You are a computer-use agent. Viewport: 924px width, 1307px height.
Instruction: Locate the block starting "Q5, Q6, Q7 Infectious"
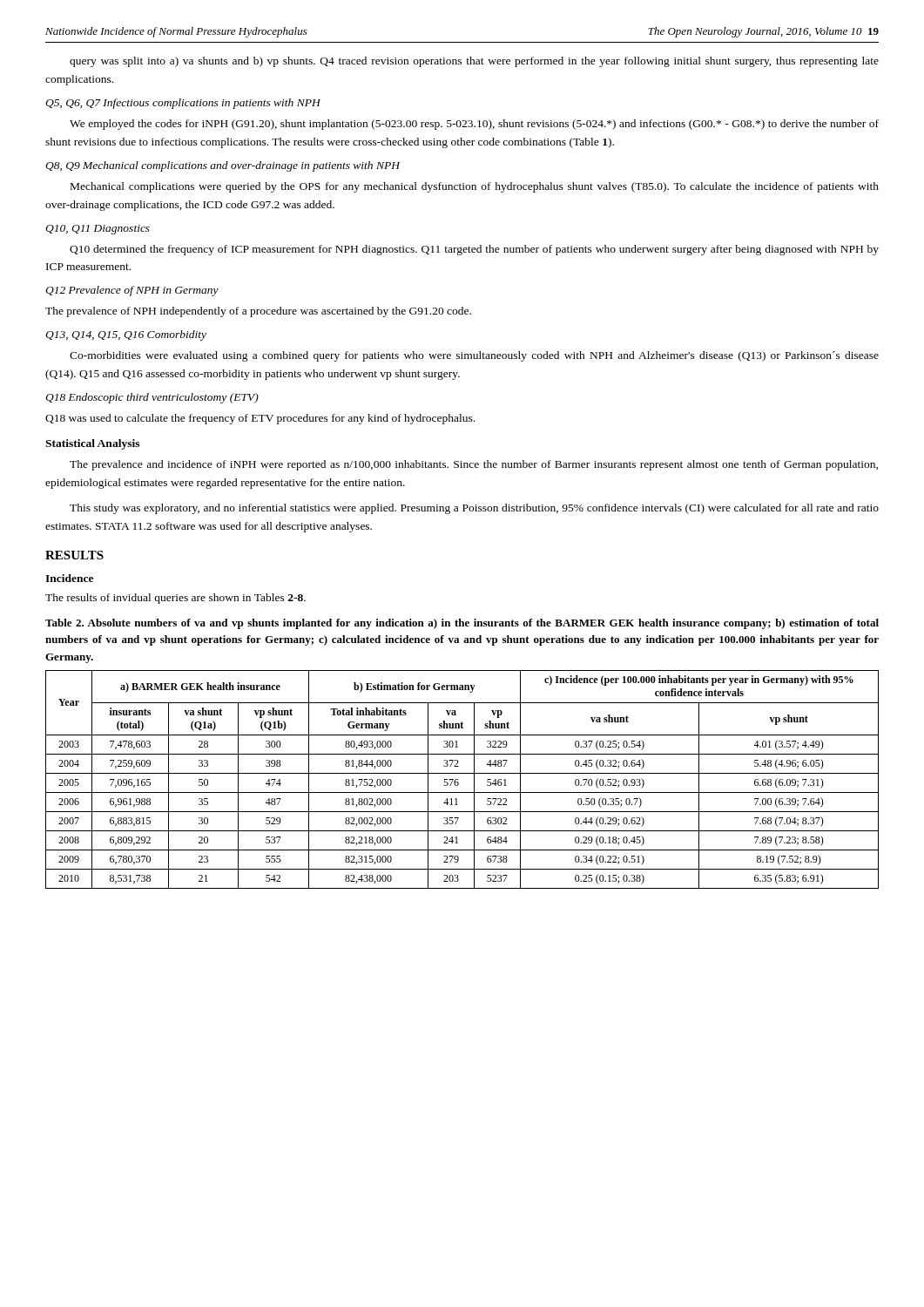click(x=183, y=102)
